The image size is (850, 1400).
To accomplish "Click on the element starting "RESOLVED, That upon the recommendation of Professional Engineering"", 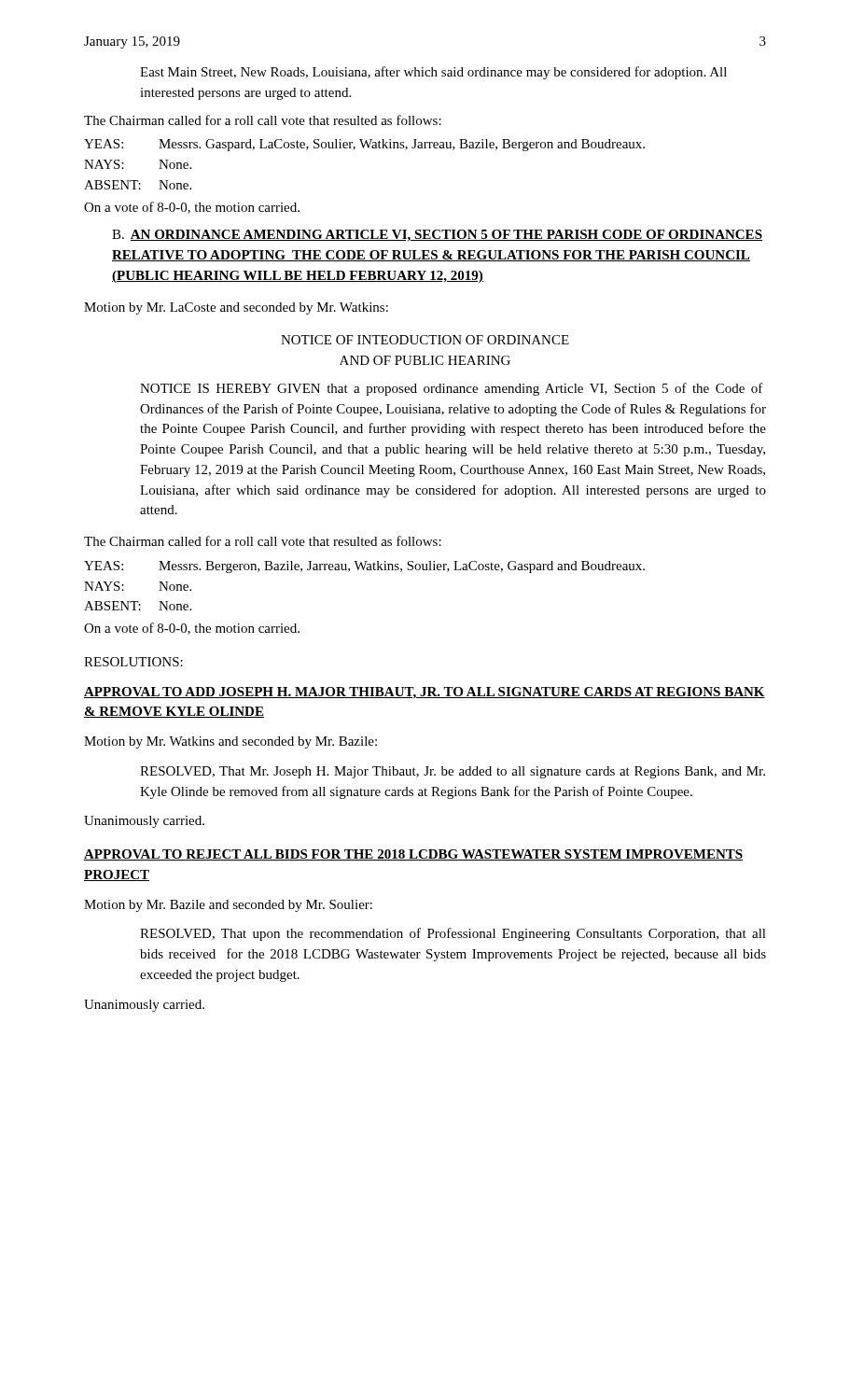I will [x=453, y=954].
